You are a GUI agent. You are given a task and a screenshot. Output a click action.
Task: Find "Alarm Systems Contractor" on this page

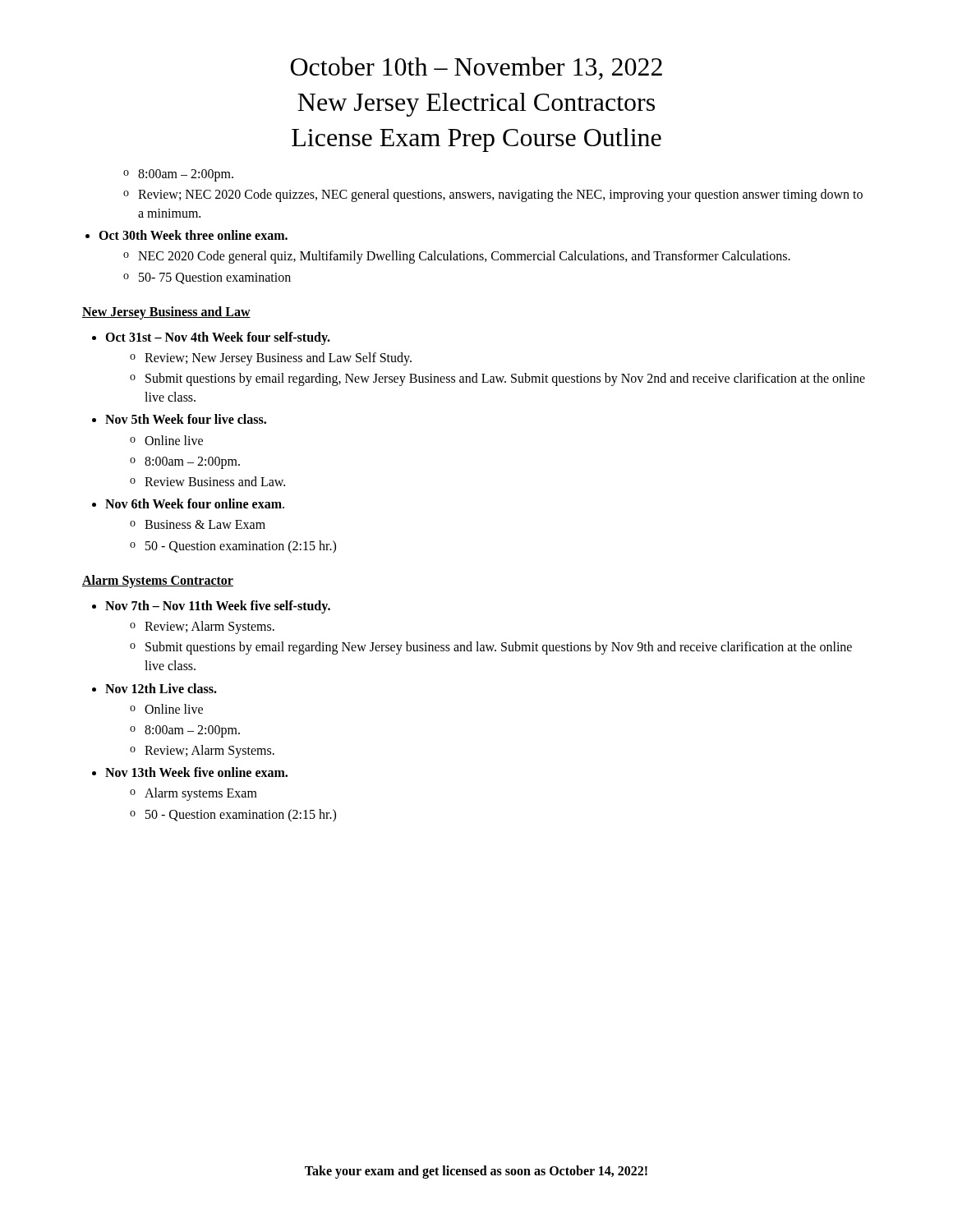coord(158,580)
